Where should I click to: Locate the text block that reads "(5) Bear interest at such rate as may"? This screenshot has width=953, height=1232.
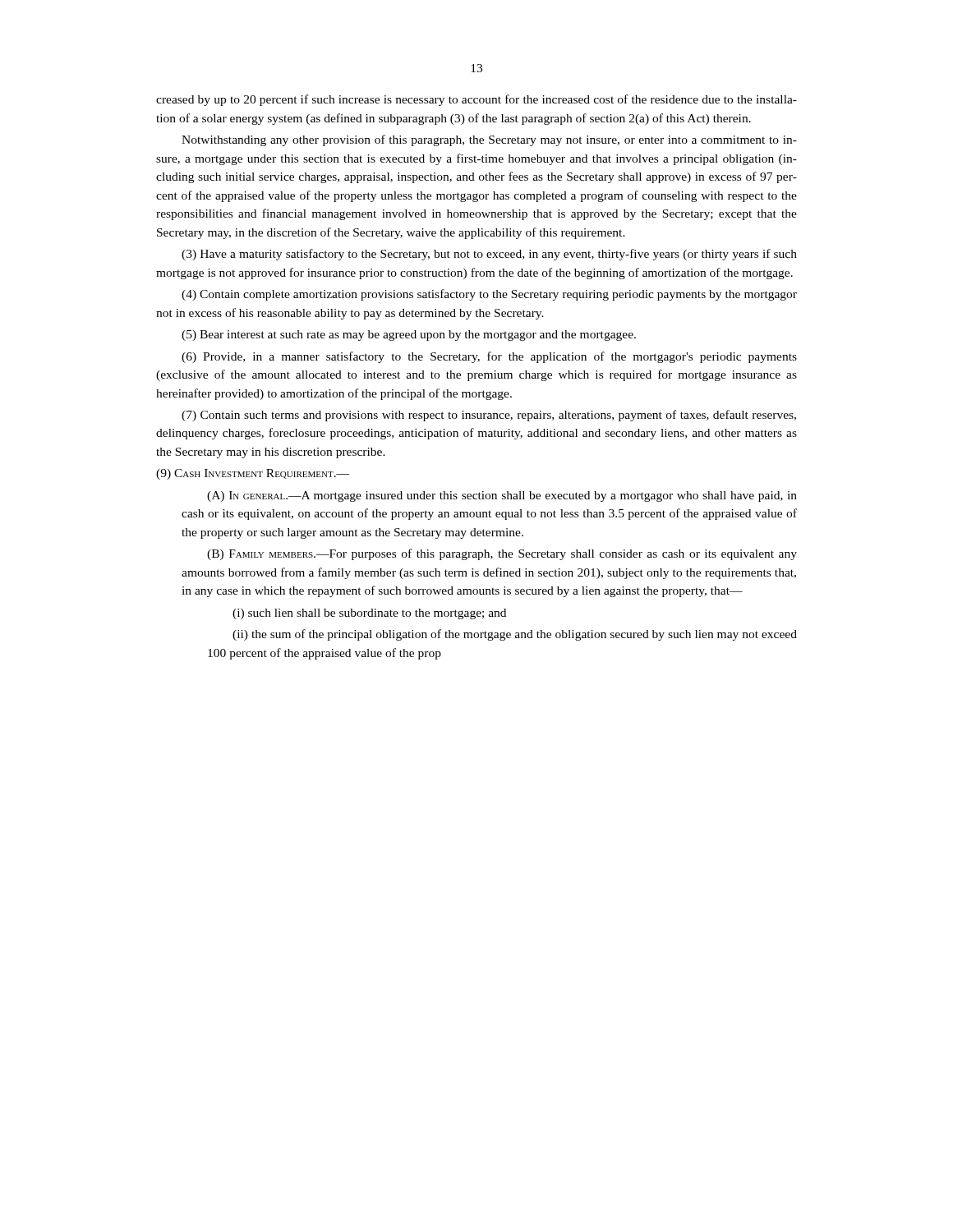click(476, 335)
